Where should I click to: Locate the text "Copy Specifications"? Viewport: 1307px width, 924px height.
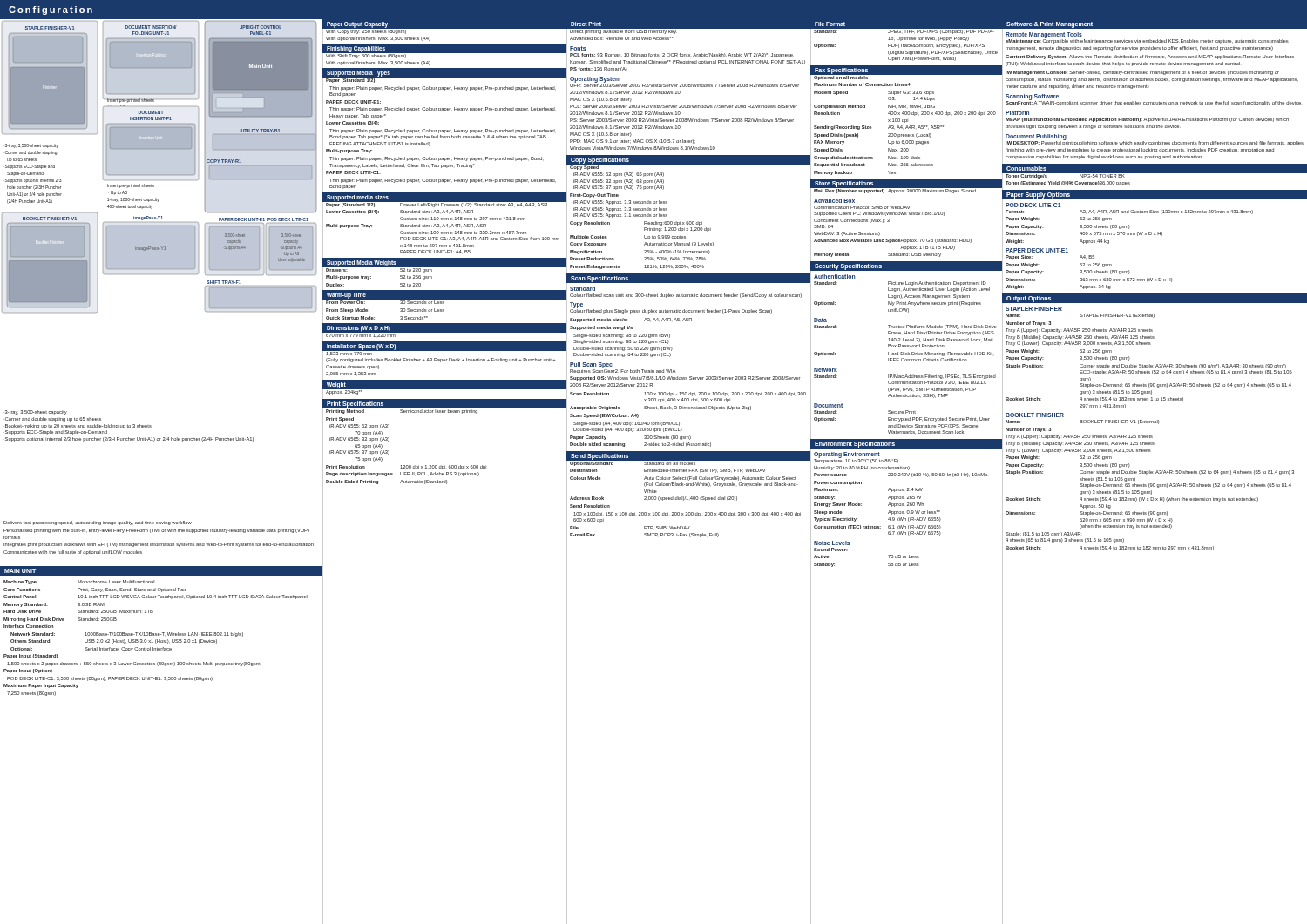pyautogui.click(x=600, y=159)
